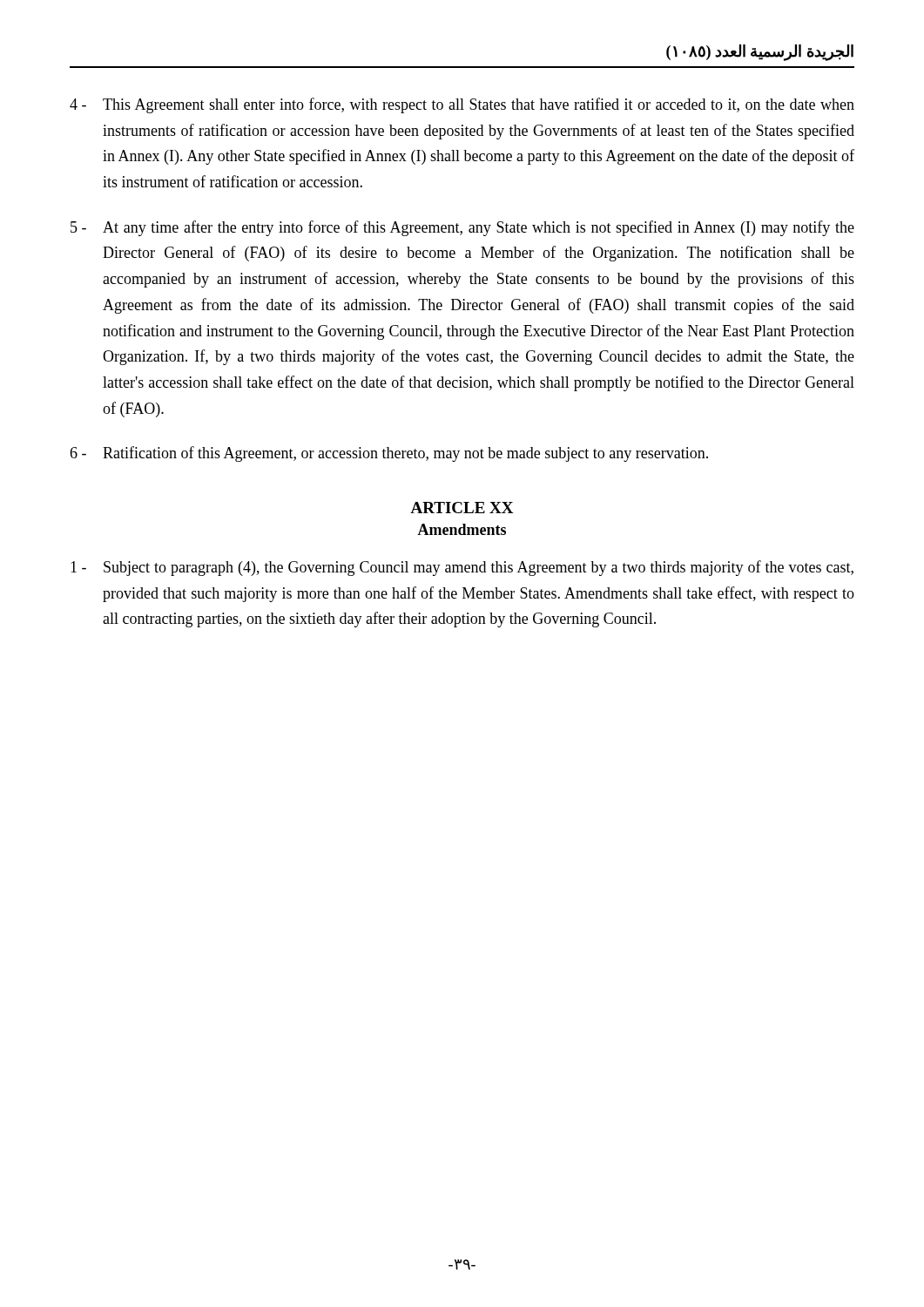Locate the block of text that opens with "4 - This Agreement shall"
The width and height of the screenshot is (924, 1307).
click(462, 144)
